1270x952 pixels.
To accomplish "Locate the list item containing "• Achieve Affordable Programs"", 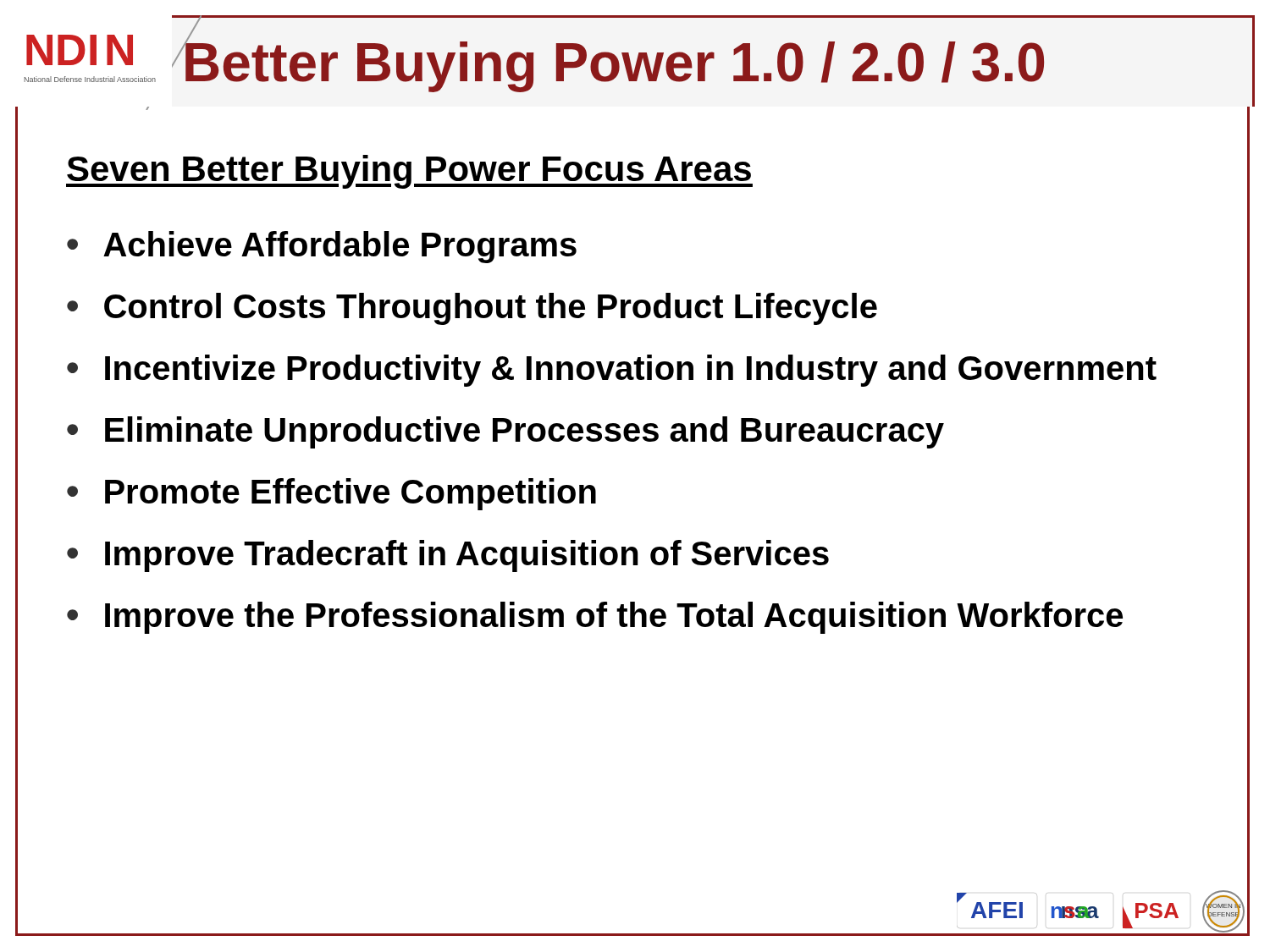I will coord(322,245).
